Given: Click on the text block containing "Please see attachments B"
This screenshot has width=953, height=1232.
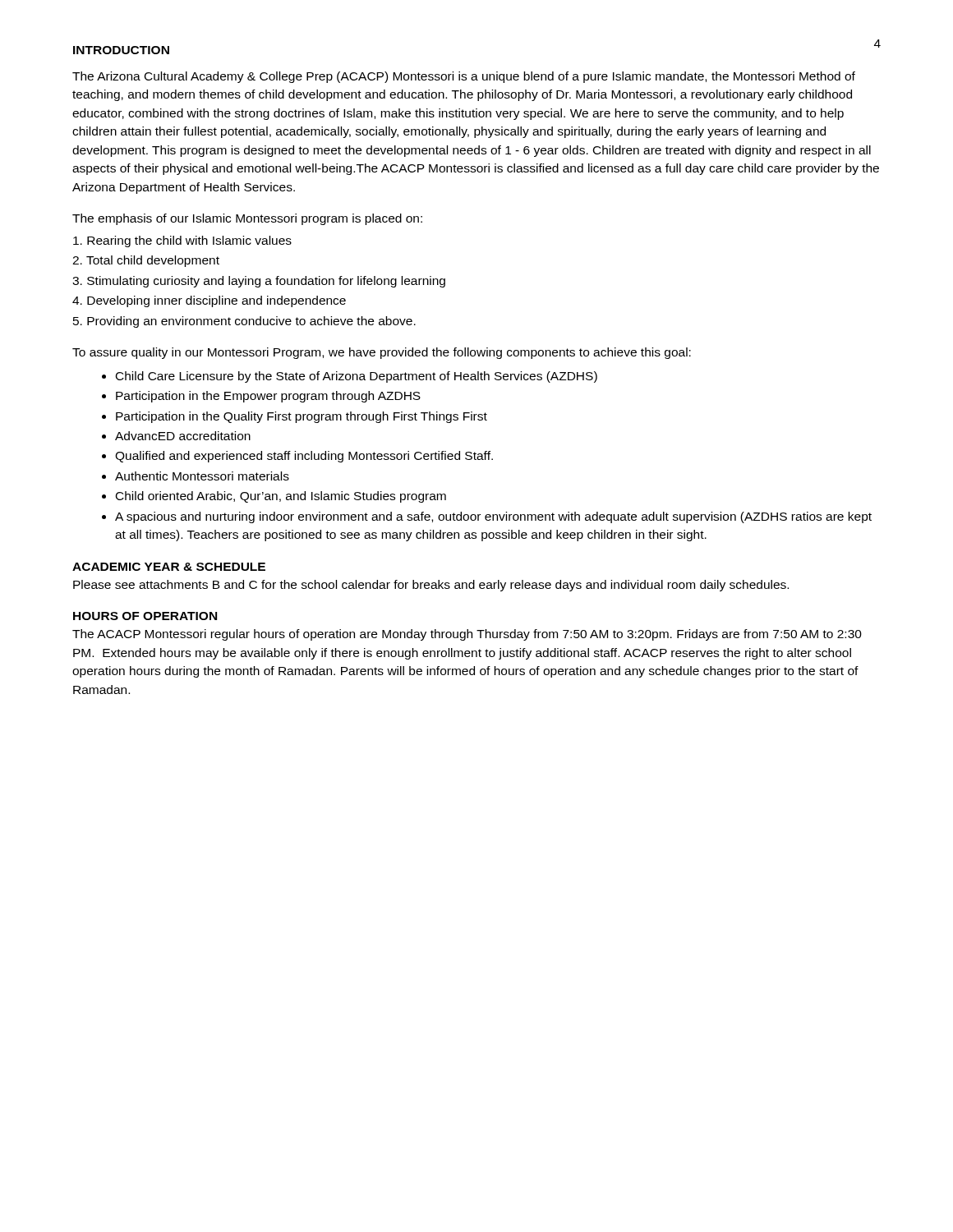Looking at the screenshot, I should pos(431,584).
